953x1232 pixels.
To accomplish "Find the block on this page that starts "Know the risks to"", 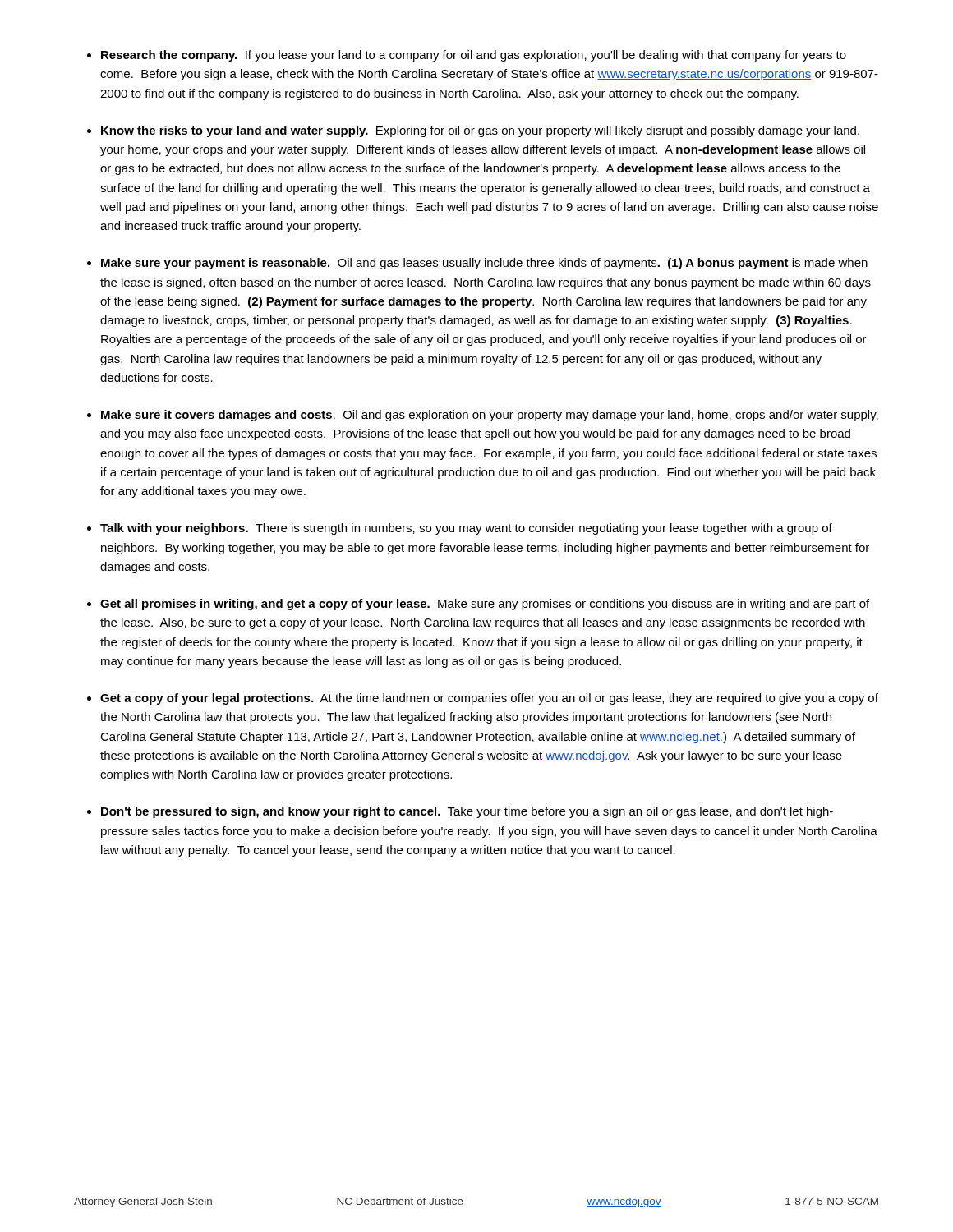I will [489, 178].
